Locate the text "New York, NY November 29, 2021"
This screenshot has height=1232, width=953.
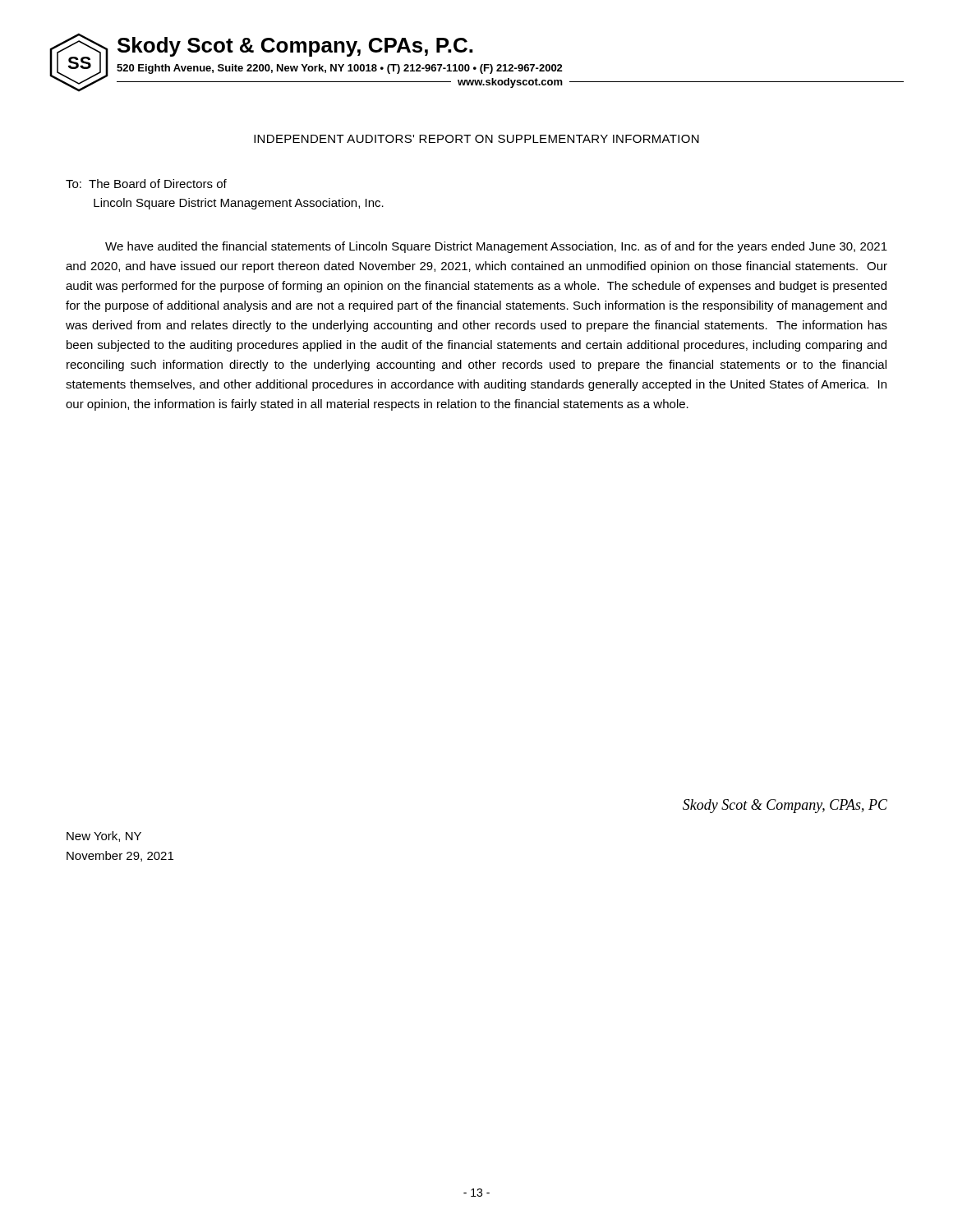point(120,846)
